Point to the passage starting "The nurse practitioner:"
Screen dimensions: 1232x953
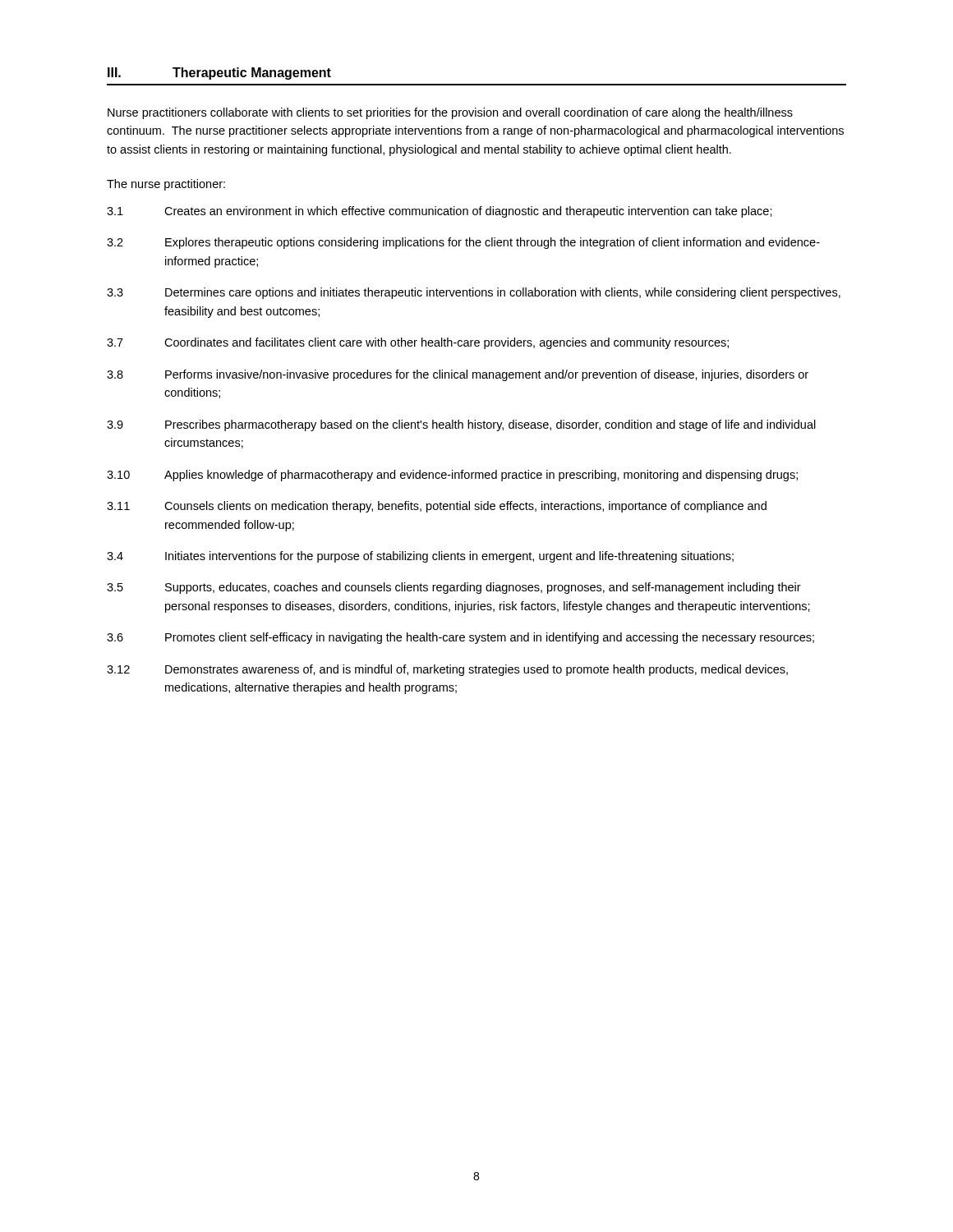click(x=166, y=184)
